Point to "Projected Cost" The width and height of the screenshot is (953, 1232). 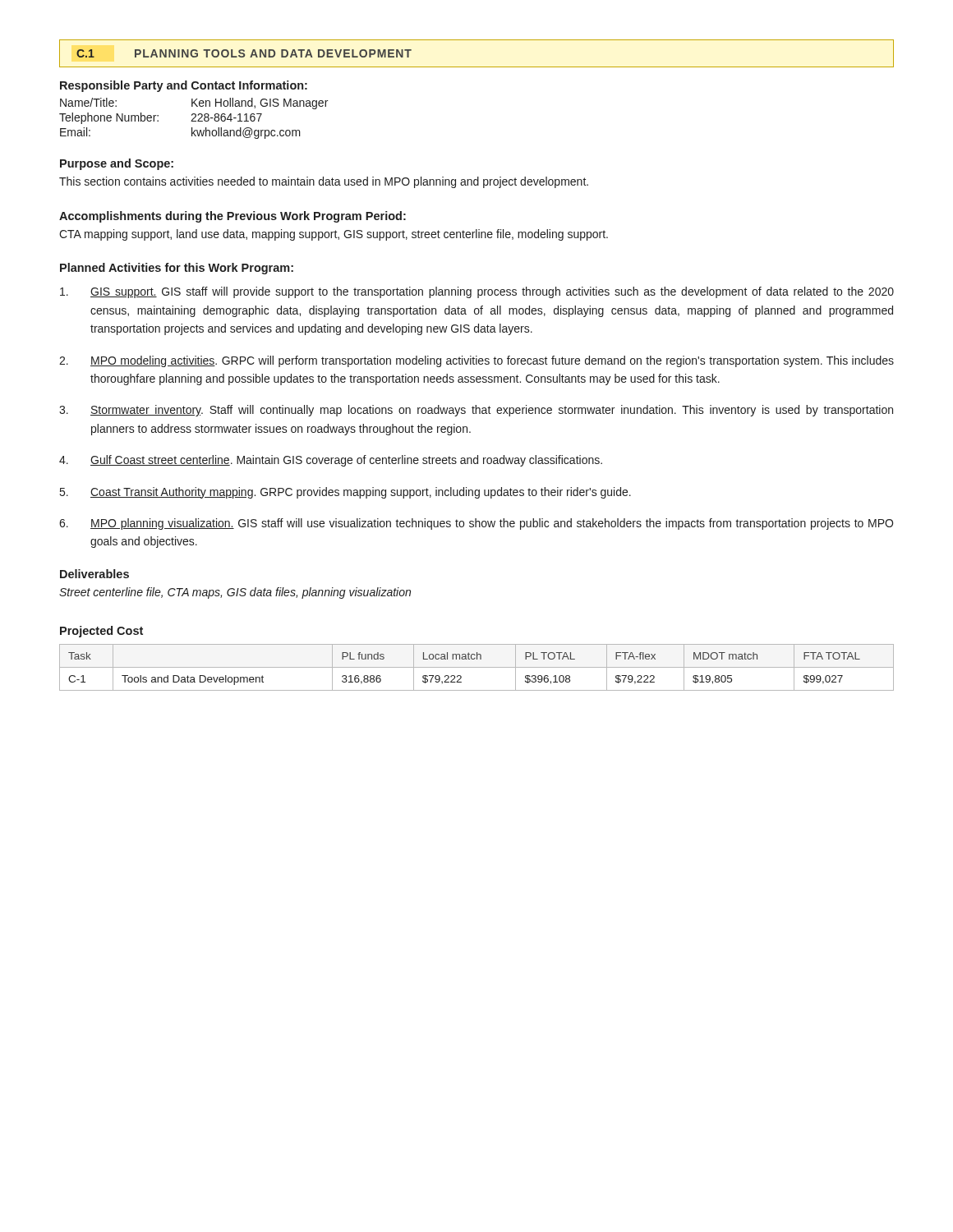[101, 630]
